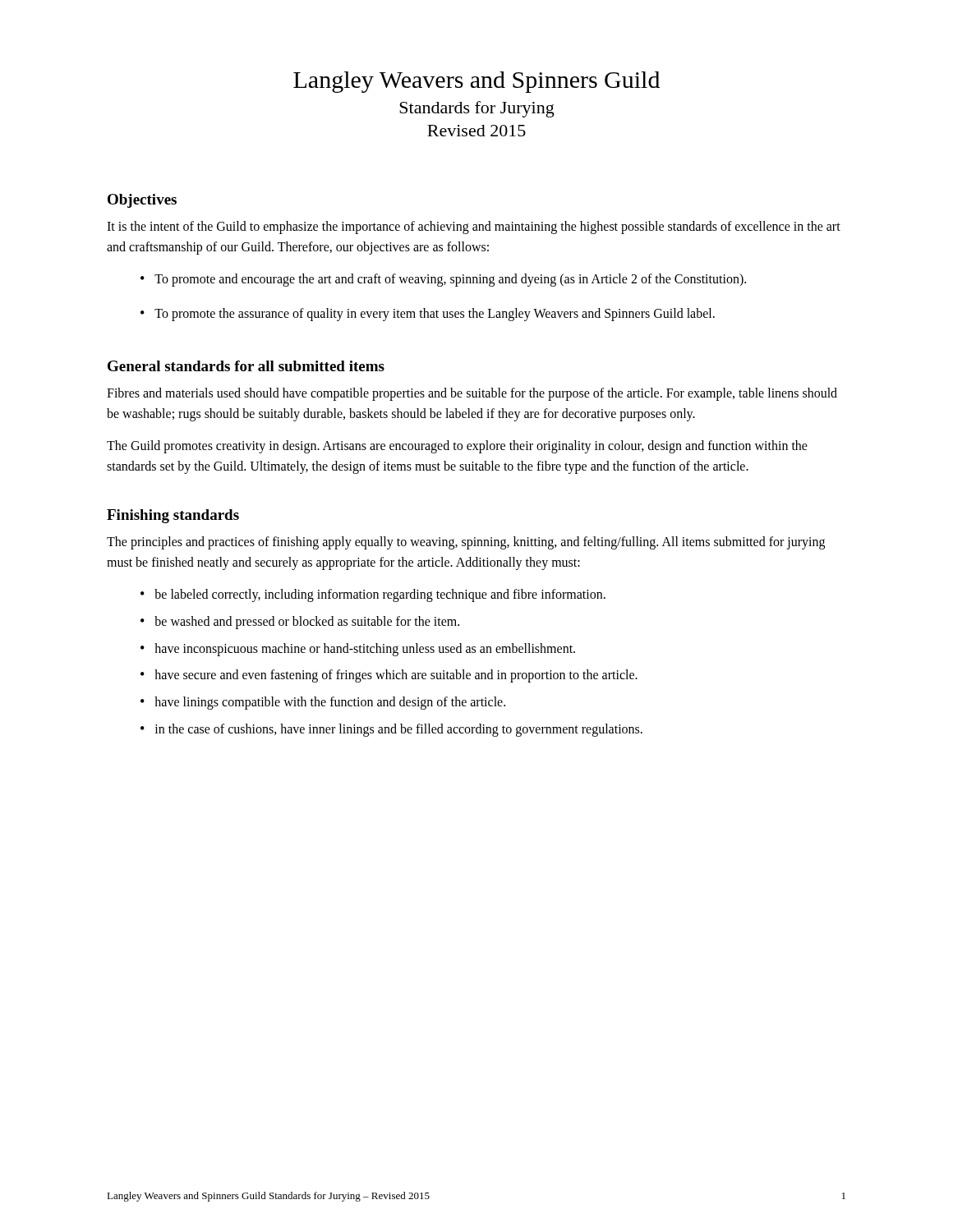Find the block on this page that starts "• To promote and encourage the"
The height and width of the screenshot is (1232, 953).
(x=443, y=279)
